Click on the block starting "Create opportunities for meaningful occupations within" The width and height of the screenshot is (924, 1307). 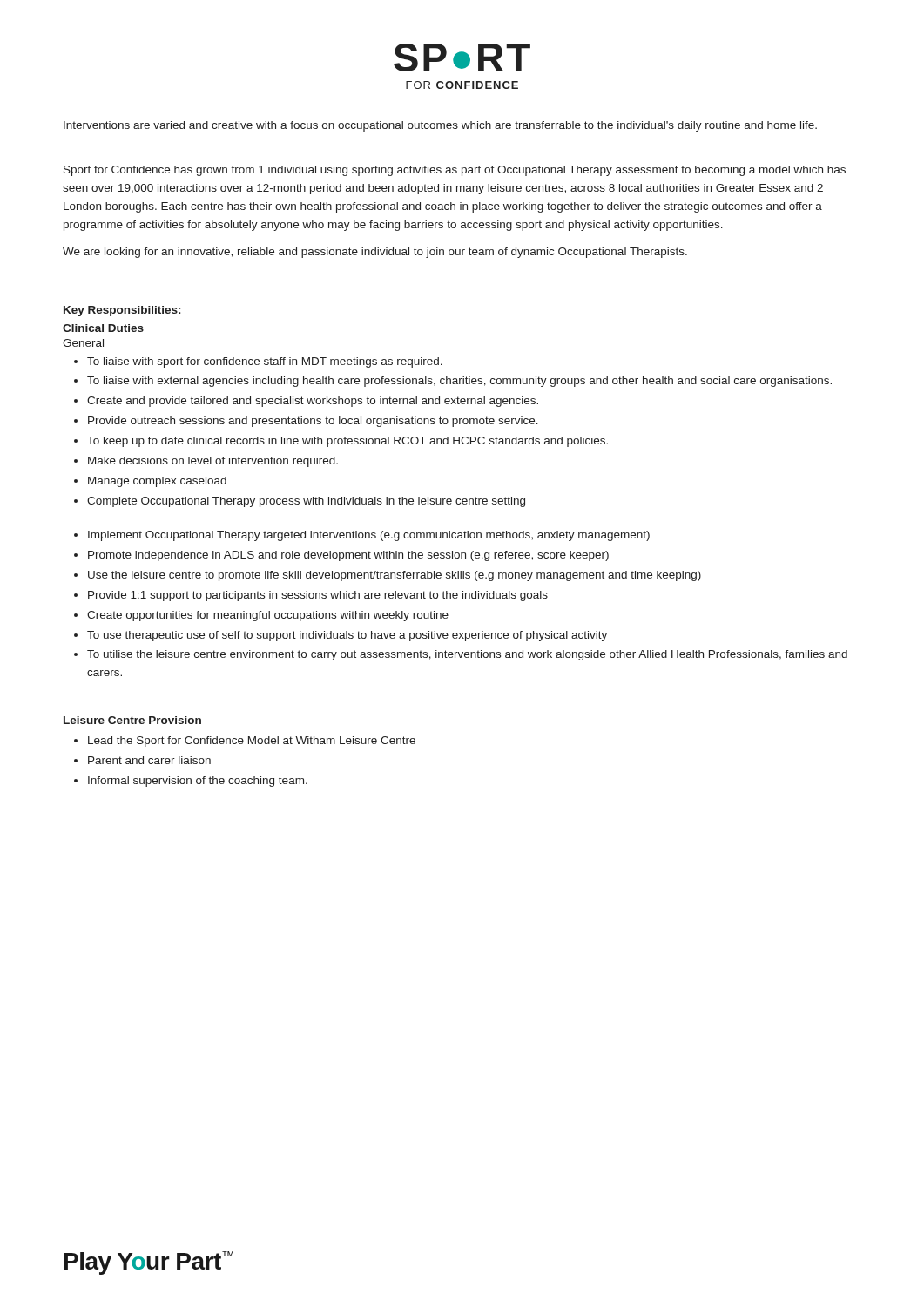click(x=268, y=614)
